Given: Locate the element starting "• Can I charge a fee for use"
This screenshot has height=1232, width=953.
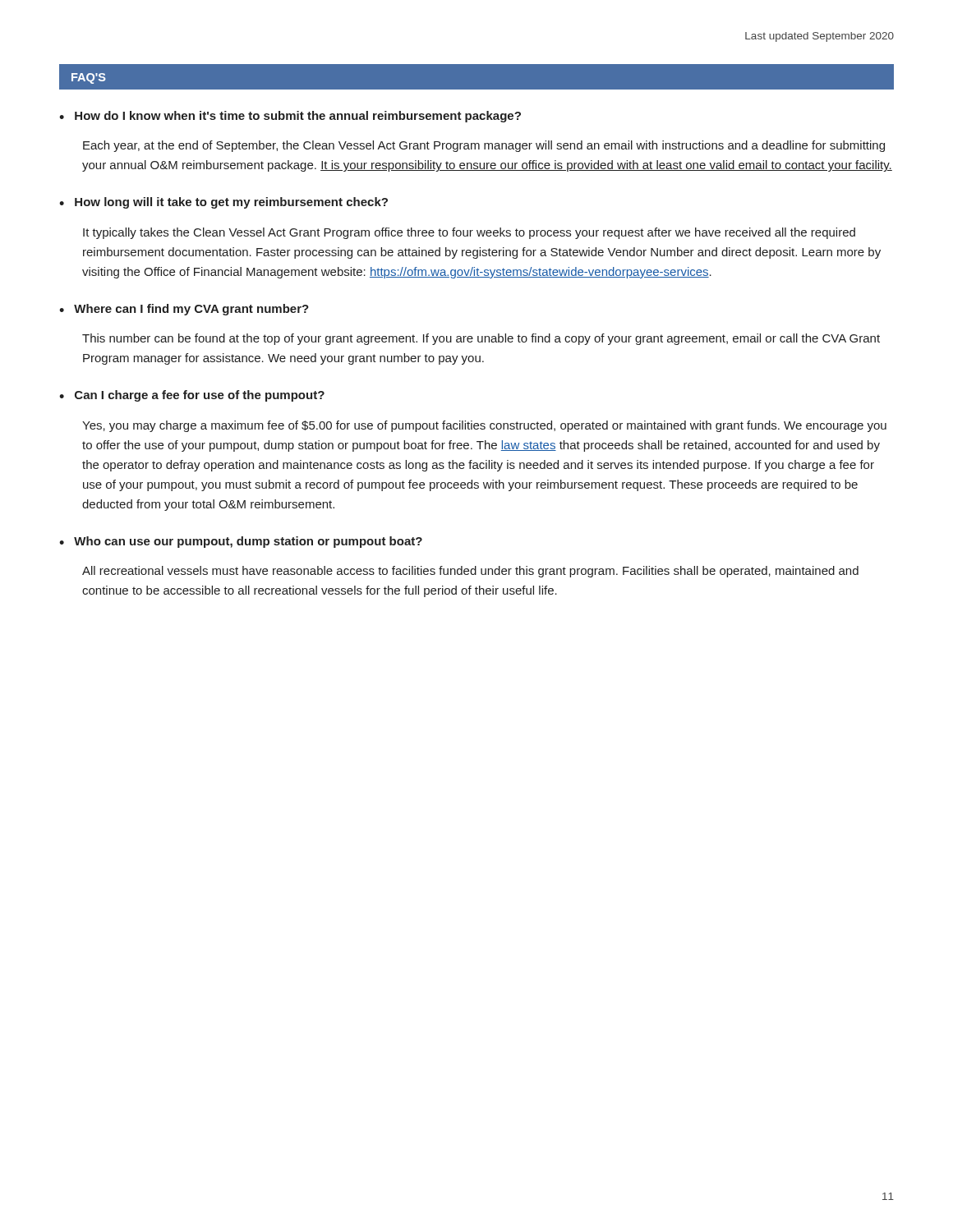Looking at the screenshot, I should click(192, 397).
